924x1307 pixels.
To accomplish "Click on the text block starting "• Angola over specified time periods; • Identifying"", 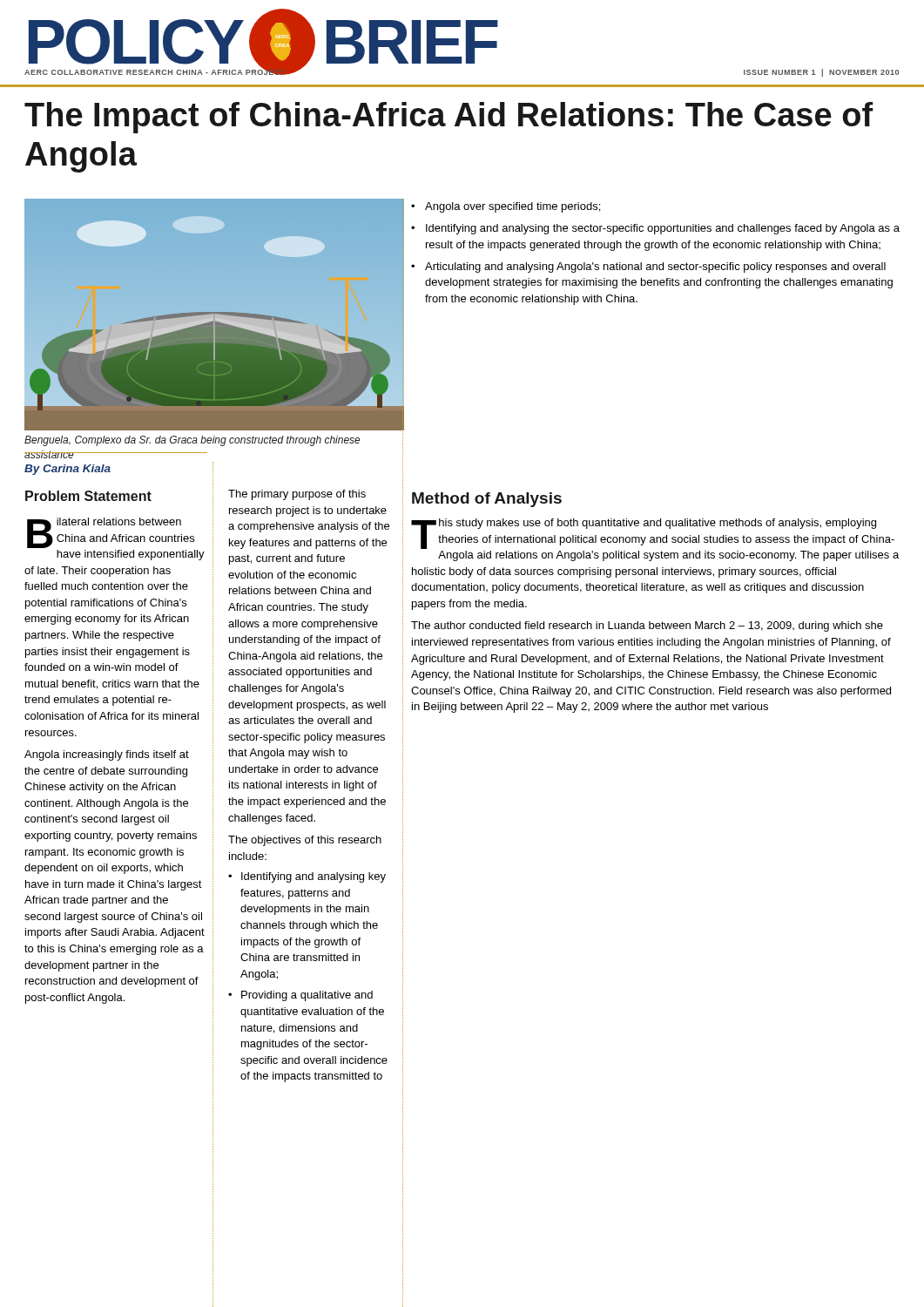I will point(655,253).
